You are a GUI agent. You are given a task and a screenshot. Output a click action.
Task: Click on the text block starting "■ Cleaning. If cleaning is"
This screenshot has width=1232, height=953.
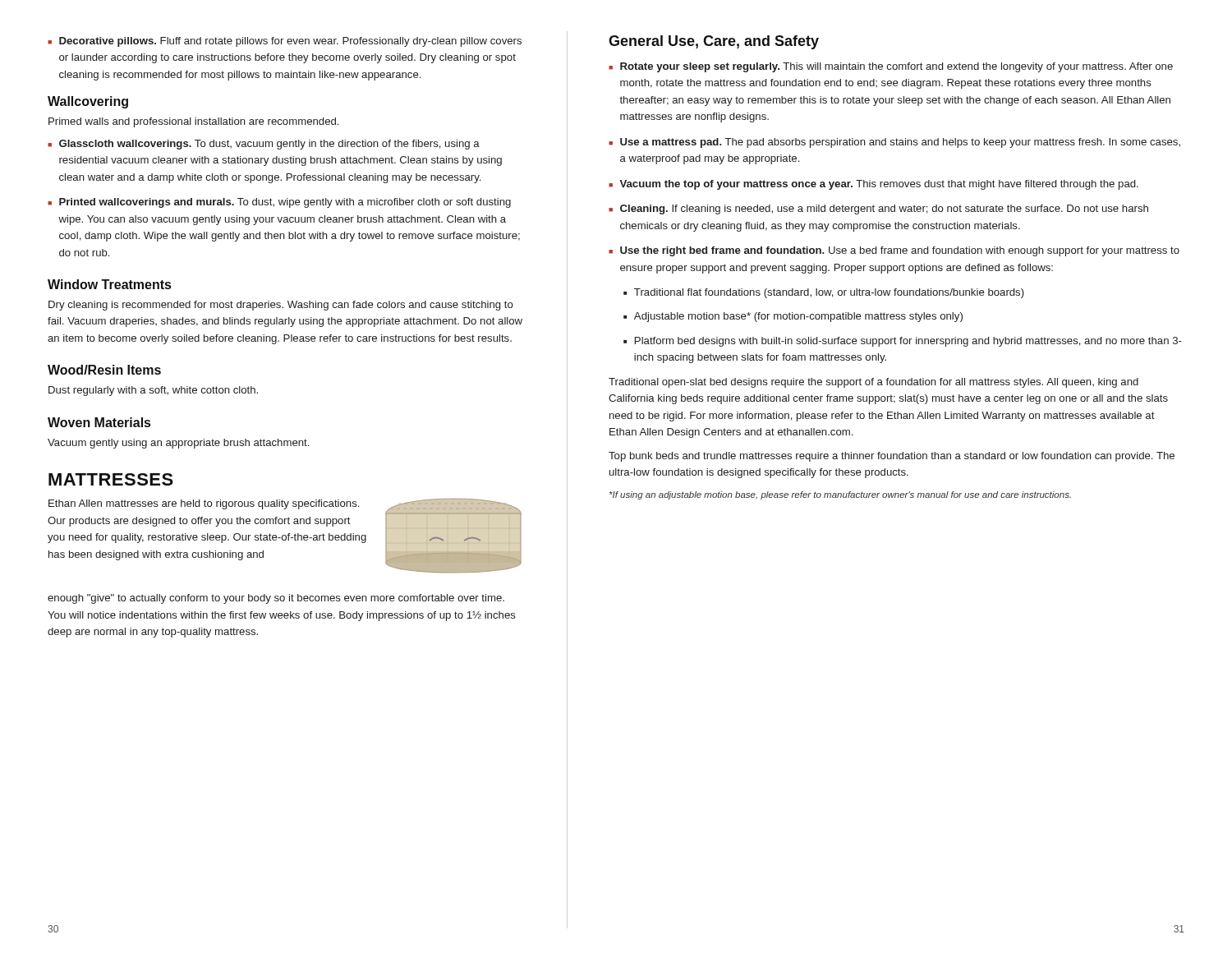pyautogui.click(x=896, y=217)
